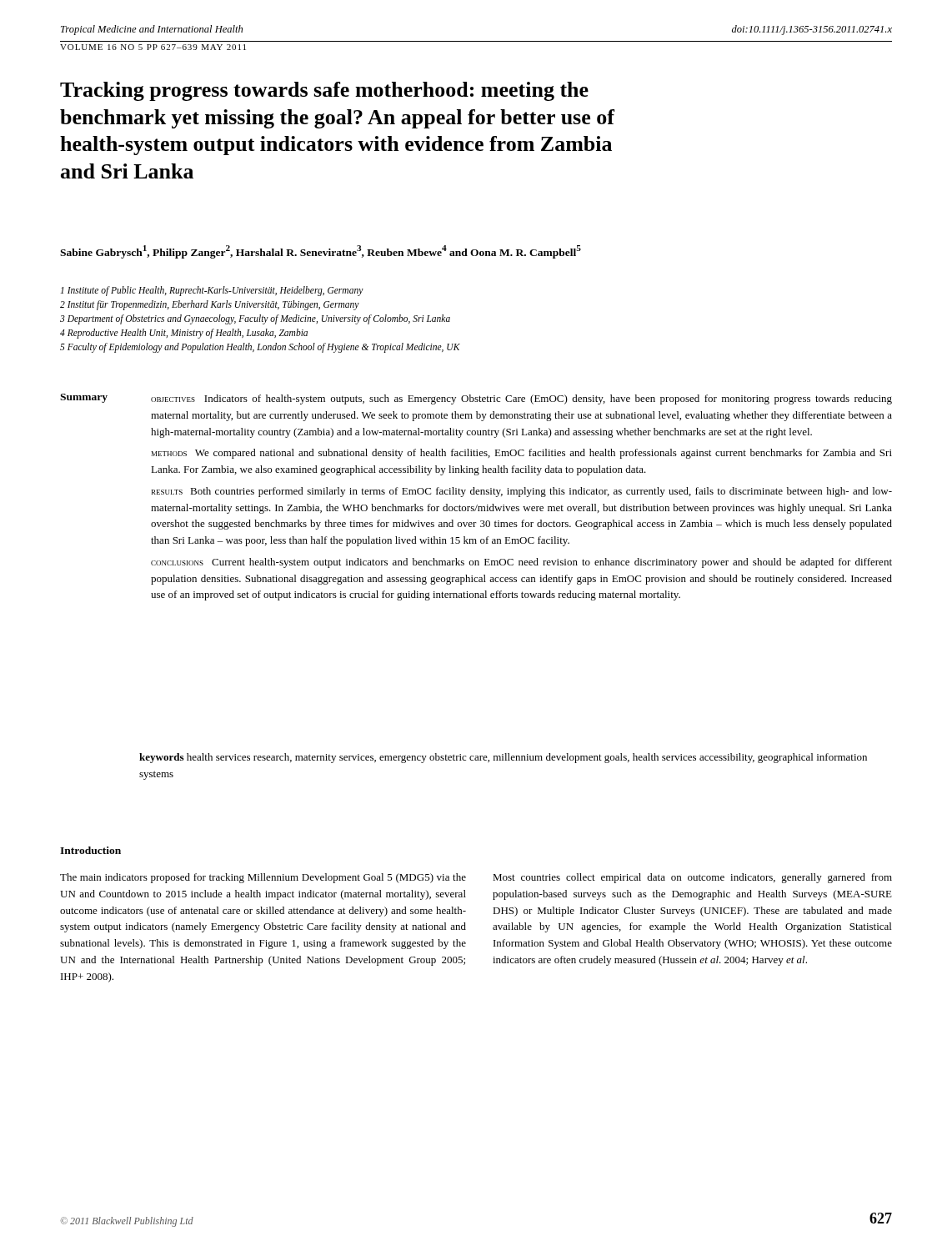This screenshot has width=952, height=1251.
Task: Where is the passage that starts "1 Institute of Public Health,"?
Action: click(x=212, y=291)
